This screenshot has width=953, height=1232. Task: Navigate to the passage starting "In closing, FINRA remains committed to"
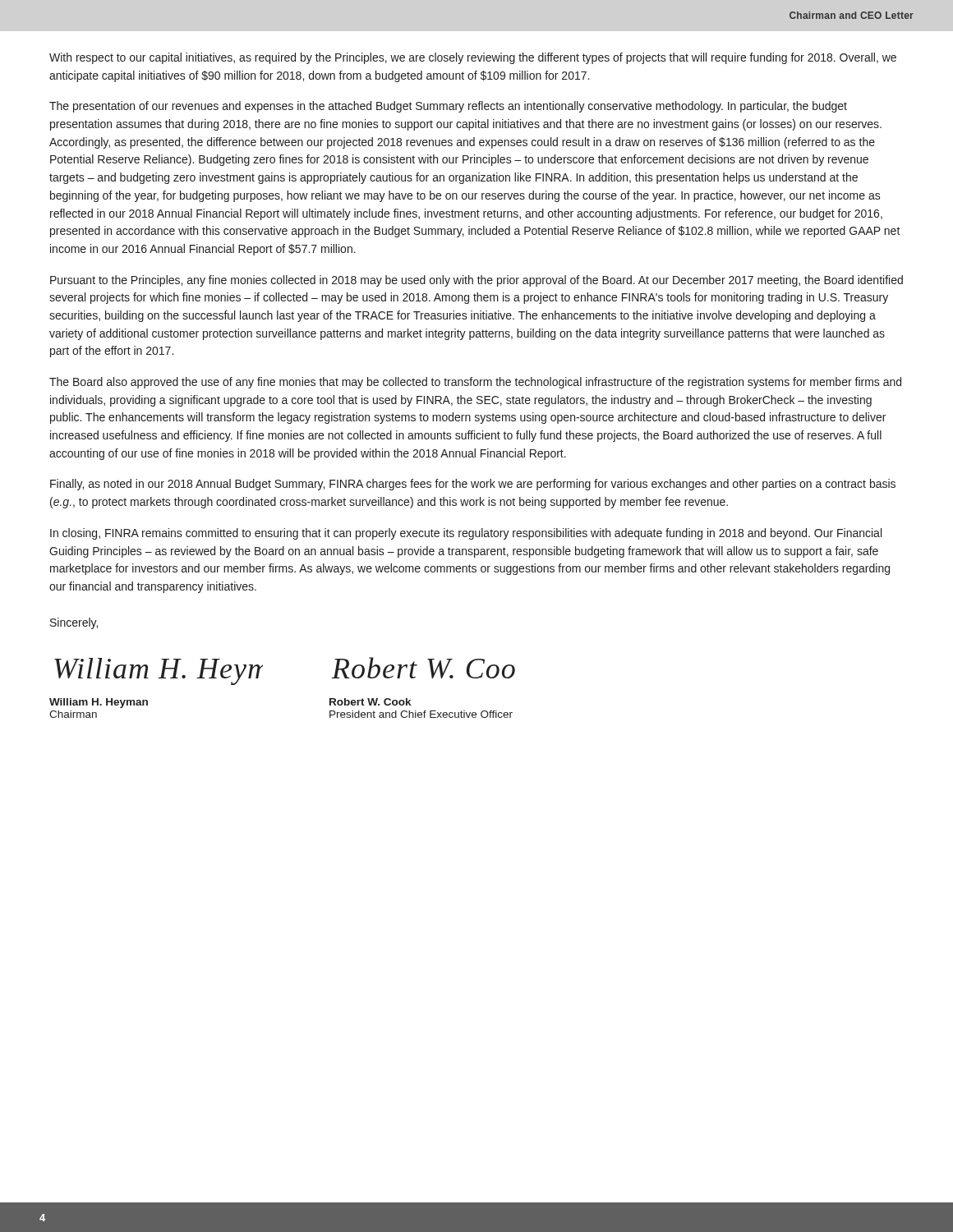click(470, 560)
